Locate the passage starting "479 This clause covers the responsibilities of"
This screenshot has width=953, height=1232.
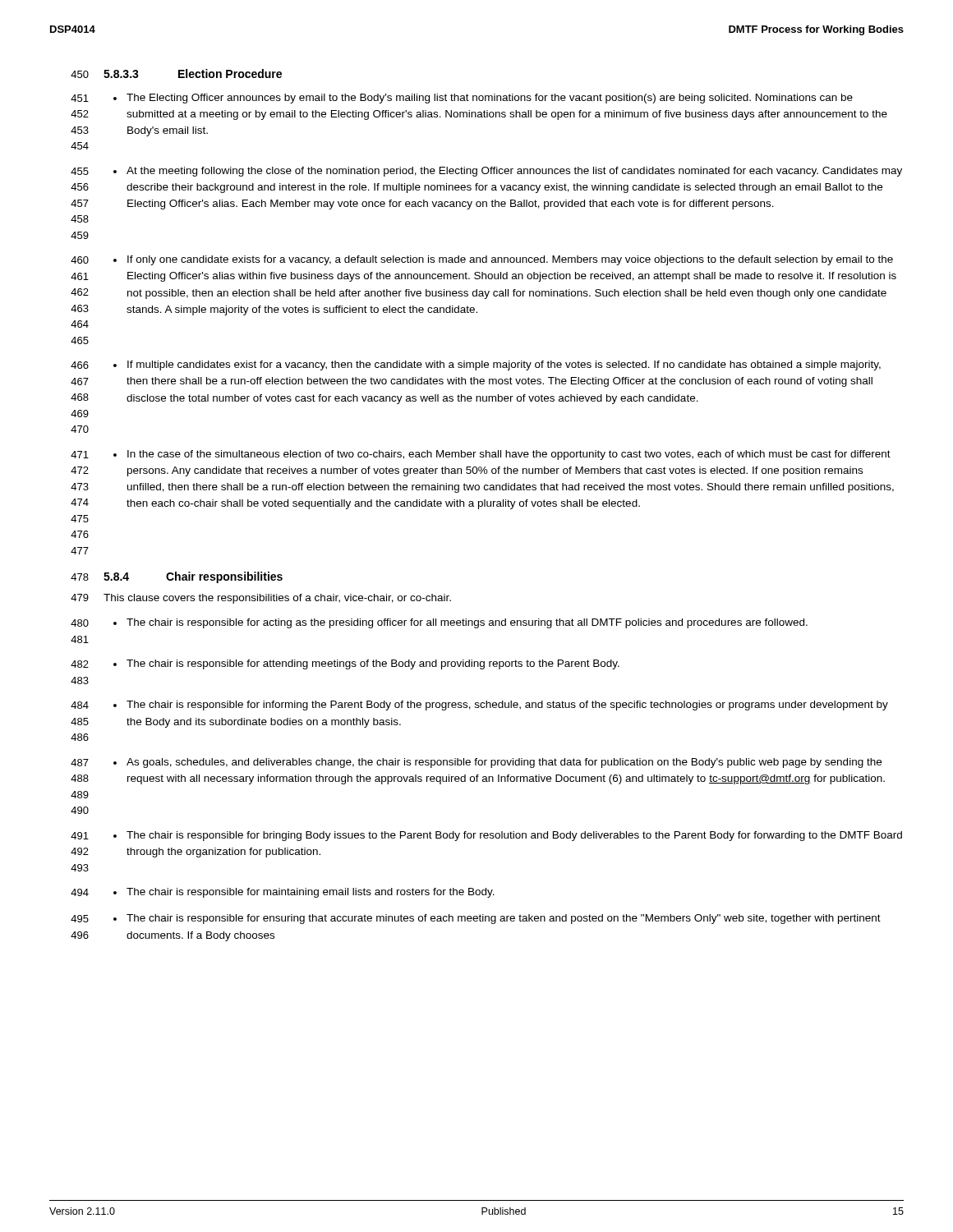(261, 599)
